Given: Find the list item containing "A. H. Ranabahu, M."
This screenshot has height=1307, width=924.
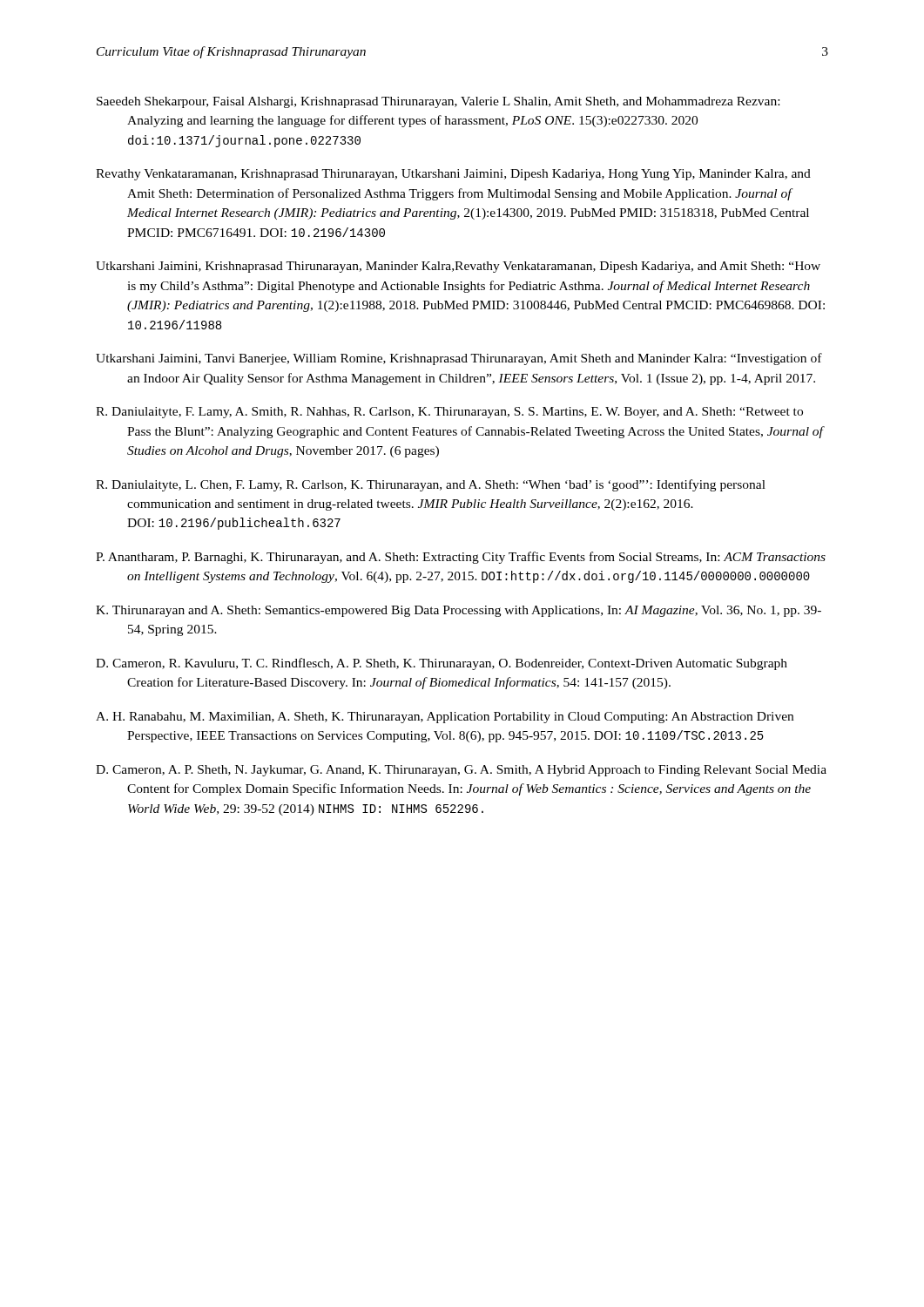Looking at the screenshot, I should pyautogui.click(x=445, y=726).
